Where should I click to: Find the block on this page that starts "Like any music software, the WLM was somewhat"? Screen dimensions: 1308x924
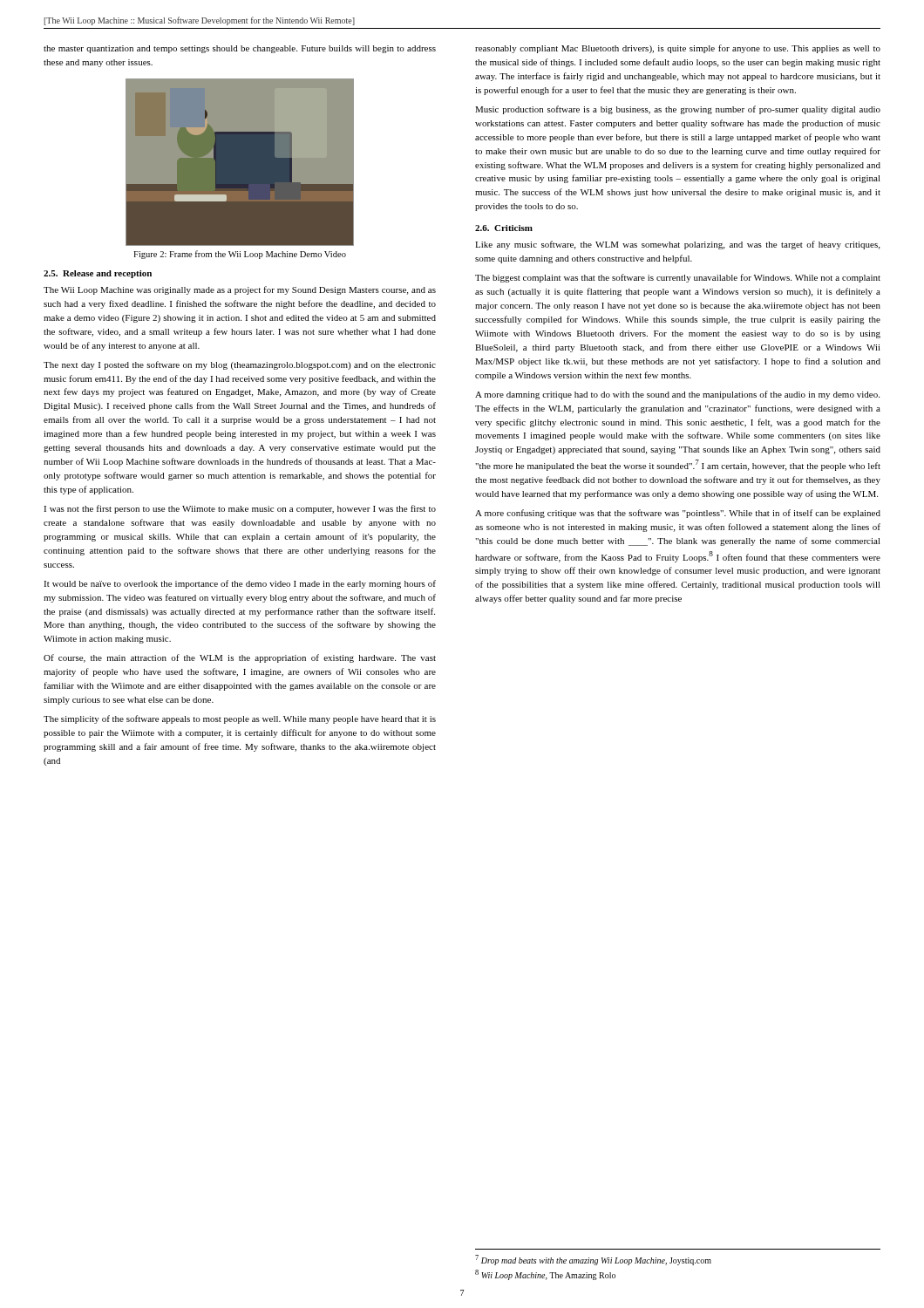click(678, 422)
